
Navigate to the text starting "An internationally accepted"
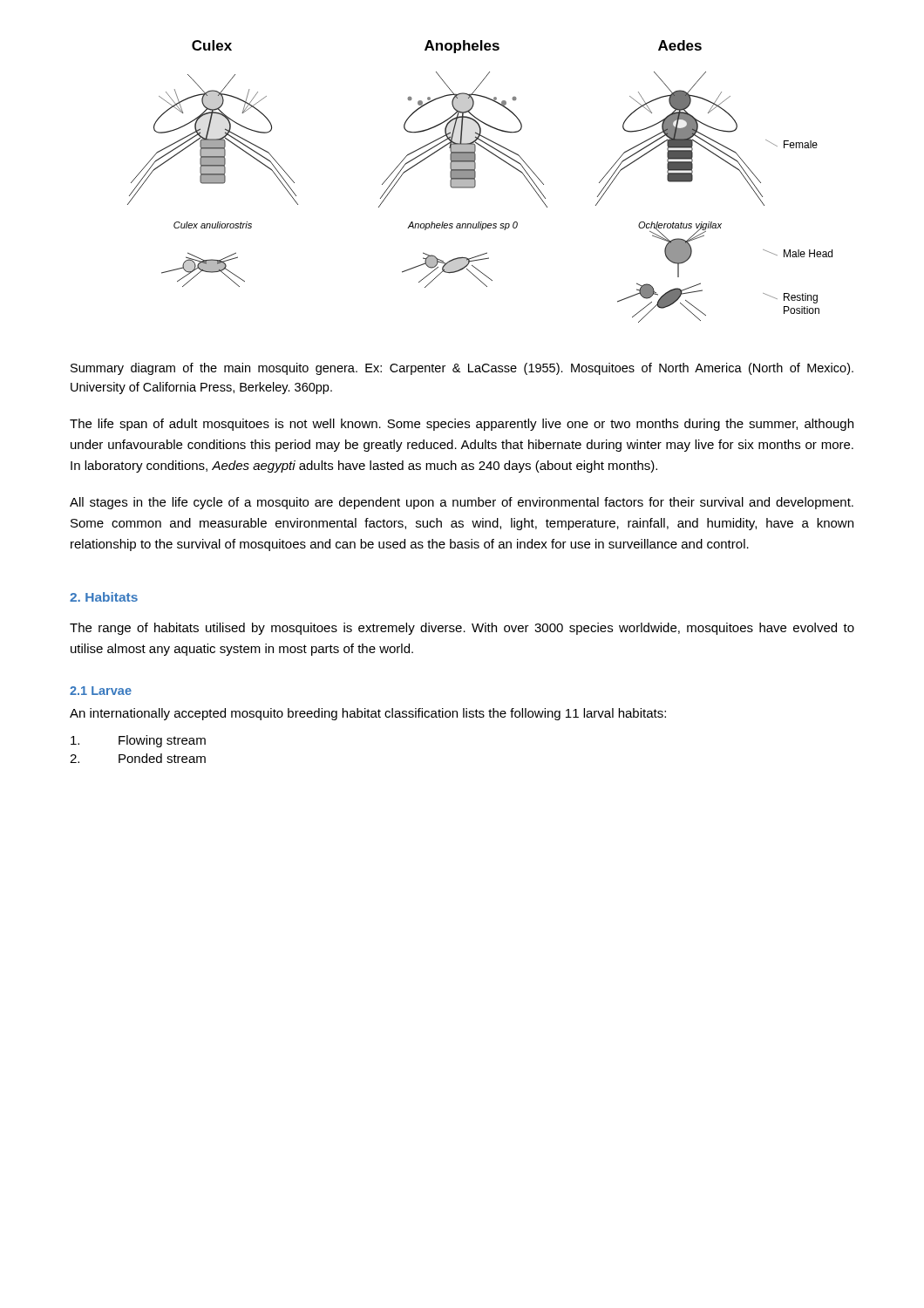point(368,713)
